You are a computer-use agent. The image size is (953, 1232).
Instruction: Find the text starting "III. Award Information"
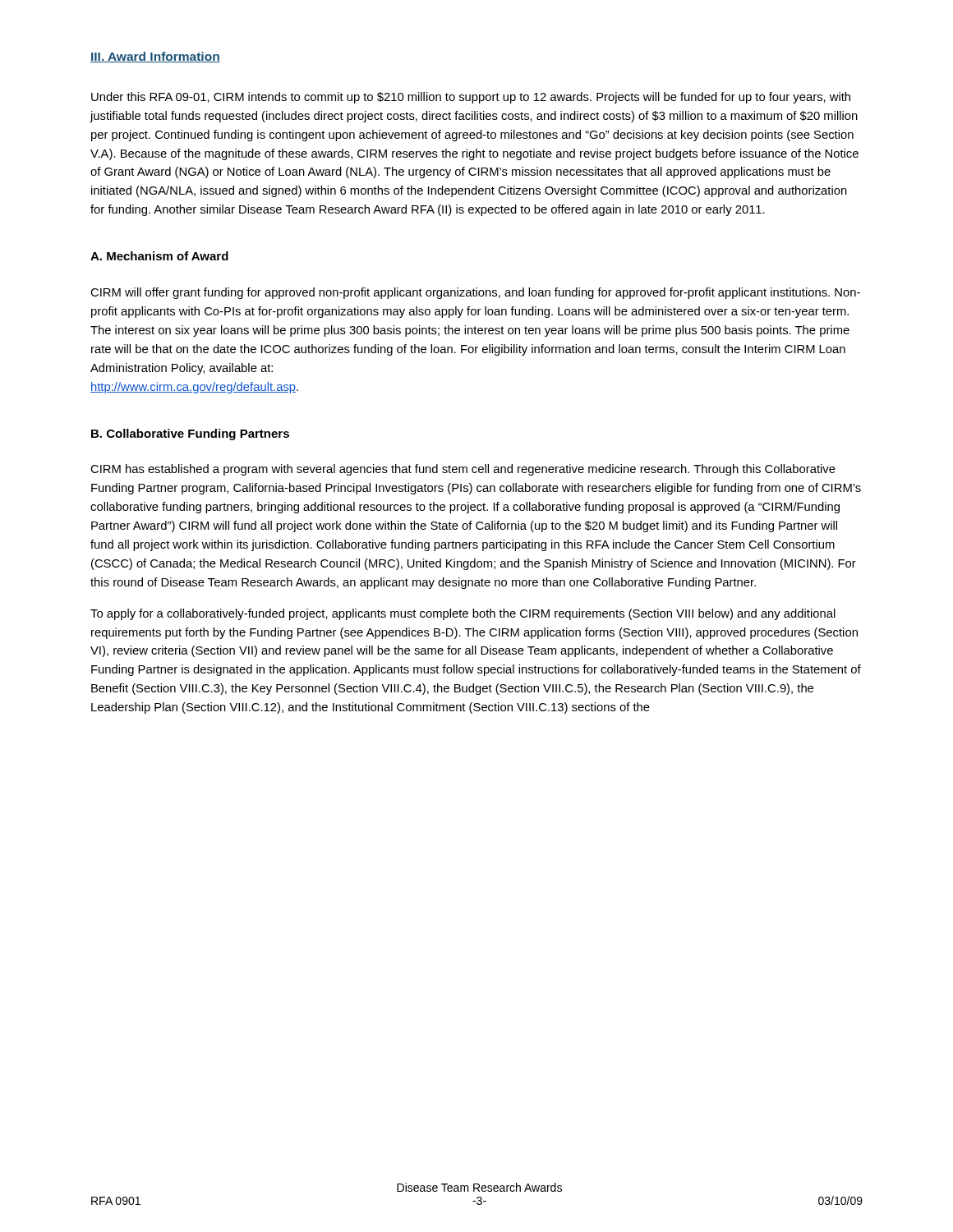click(x=155, y=57)
